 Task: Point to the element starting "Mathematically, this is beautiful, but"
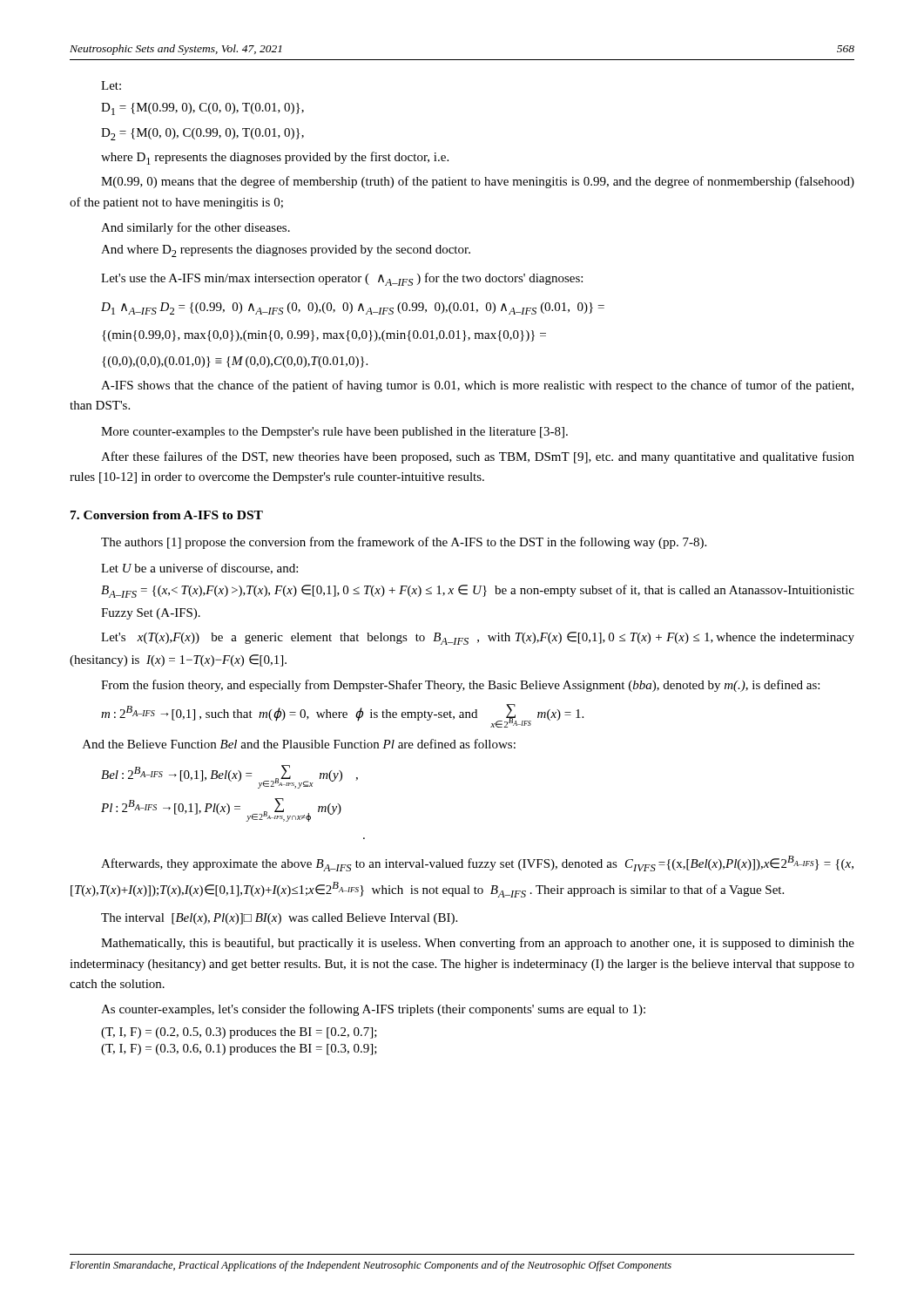462,964
